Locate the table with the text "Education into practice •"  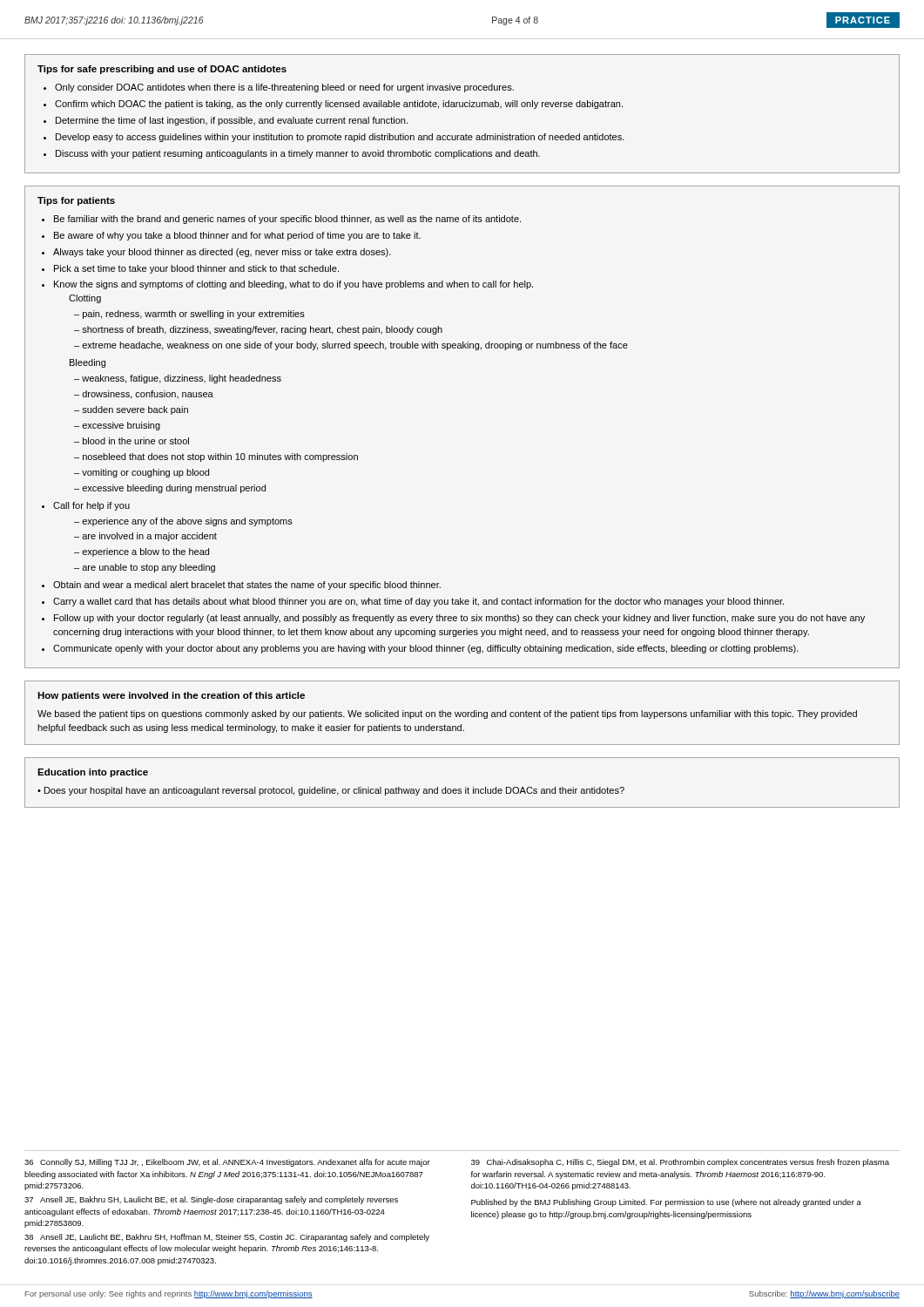[x=462, y=782]
